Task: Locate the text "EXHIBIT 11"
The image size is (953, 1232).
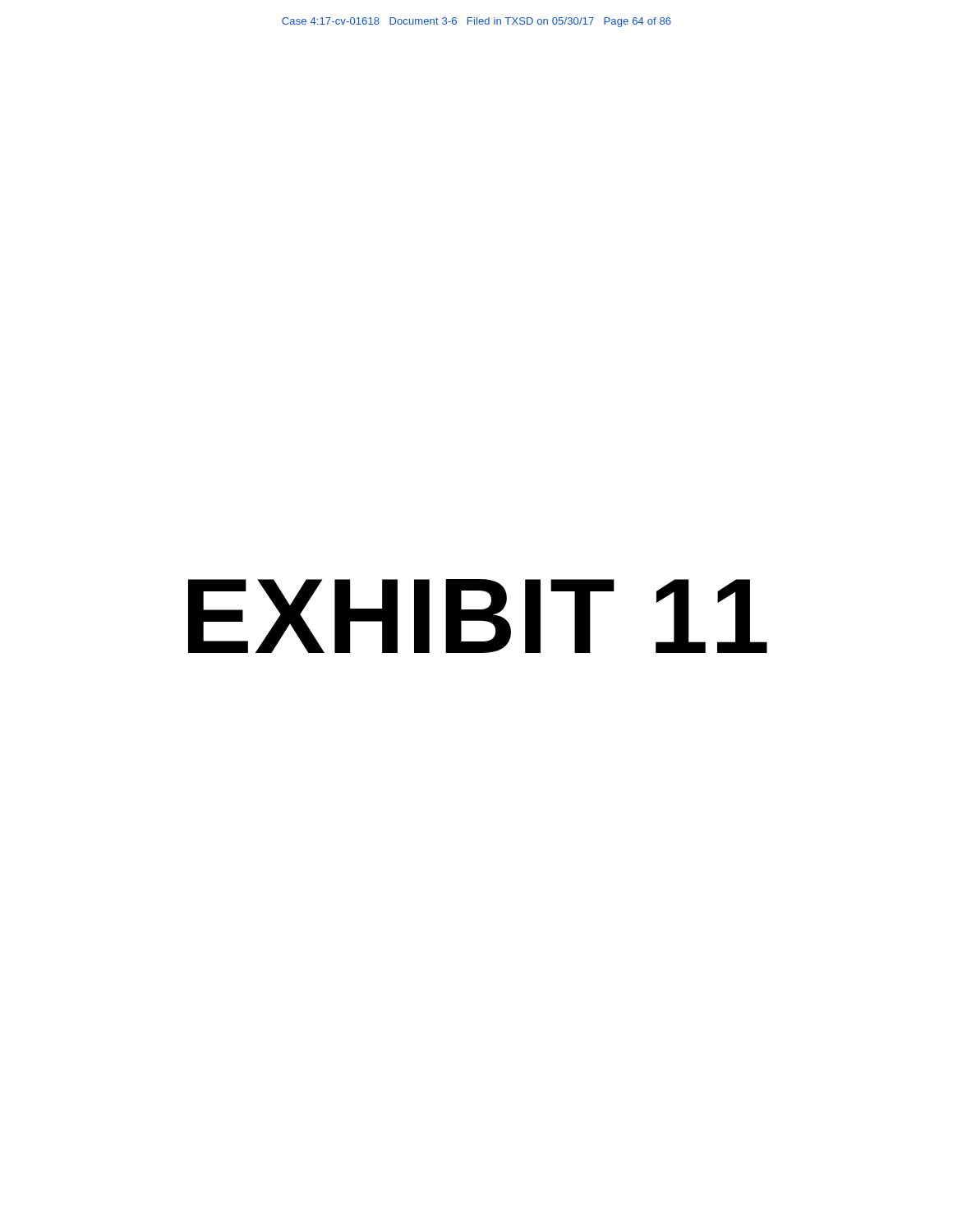Action: pos(476,616)
